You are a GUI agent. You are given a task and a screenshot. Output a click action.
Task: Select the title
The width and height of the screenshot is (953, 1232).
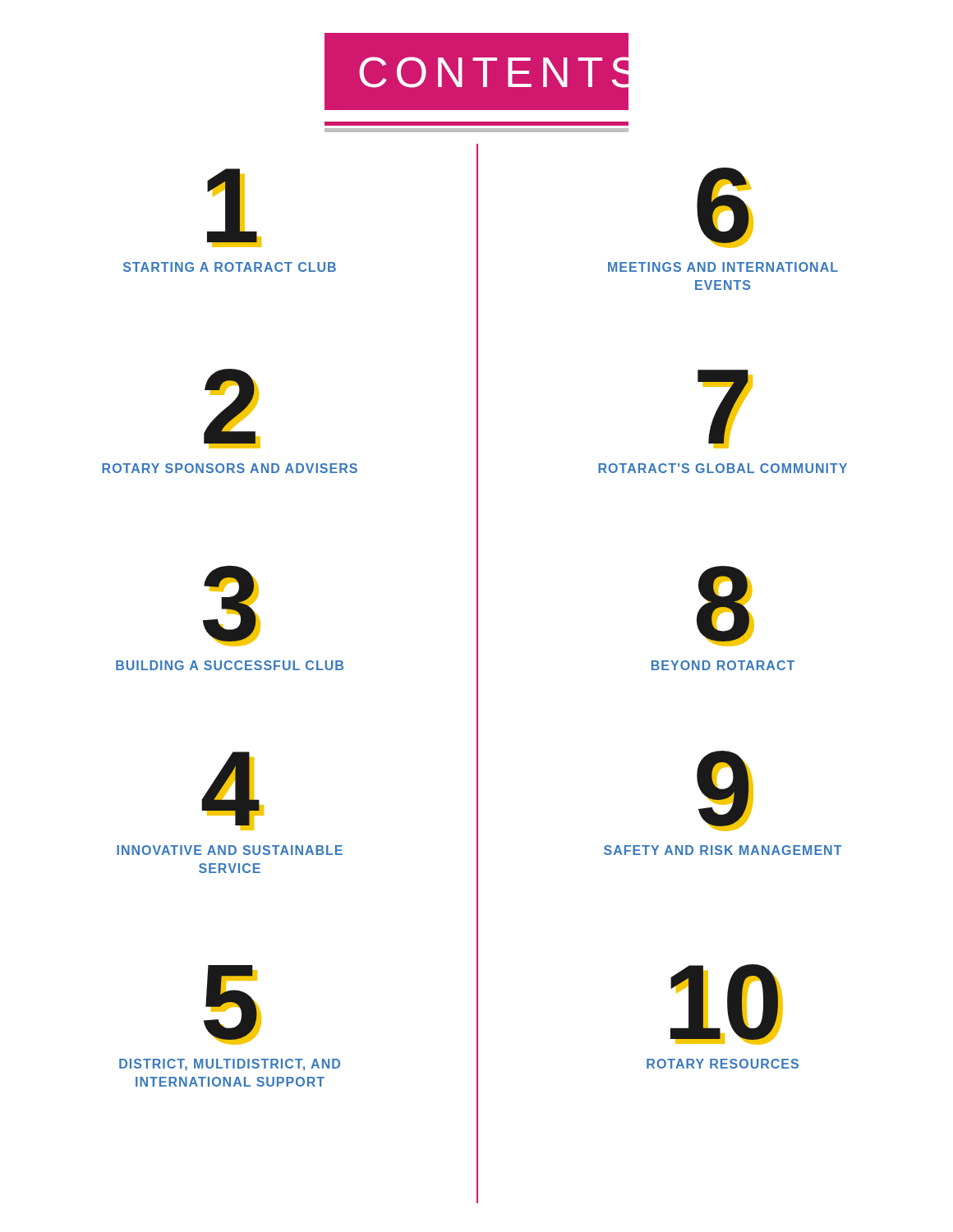[493, 72]
